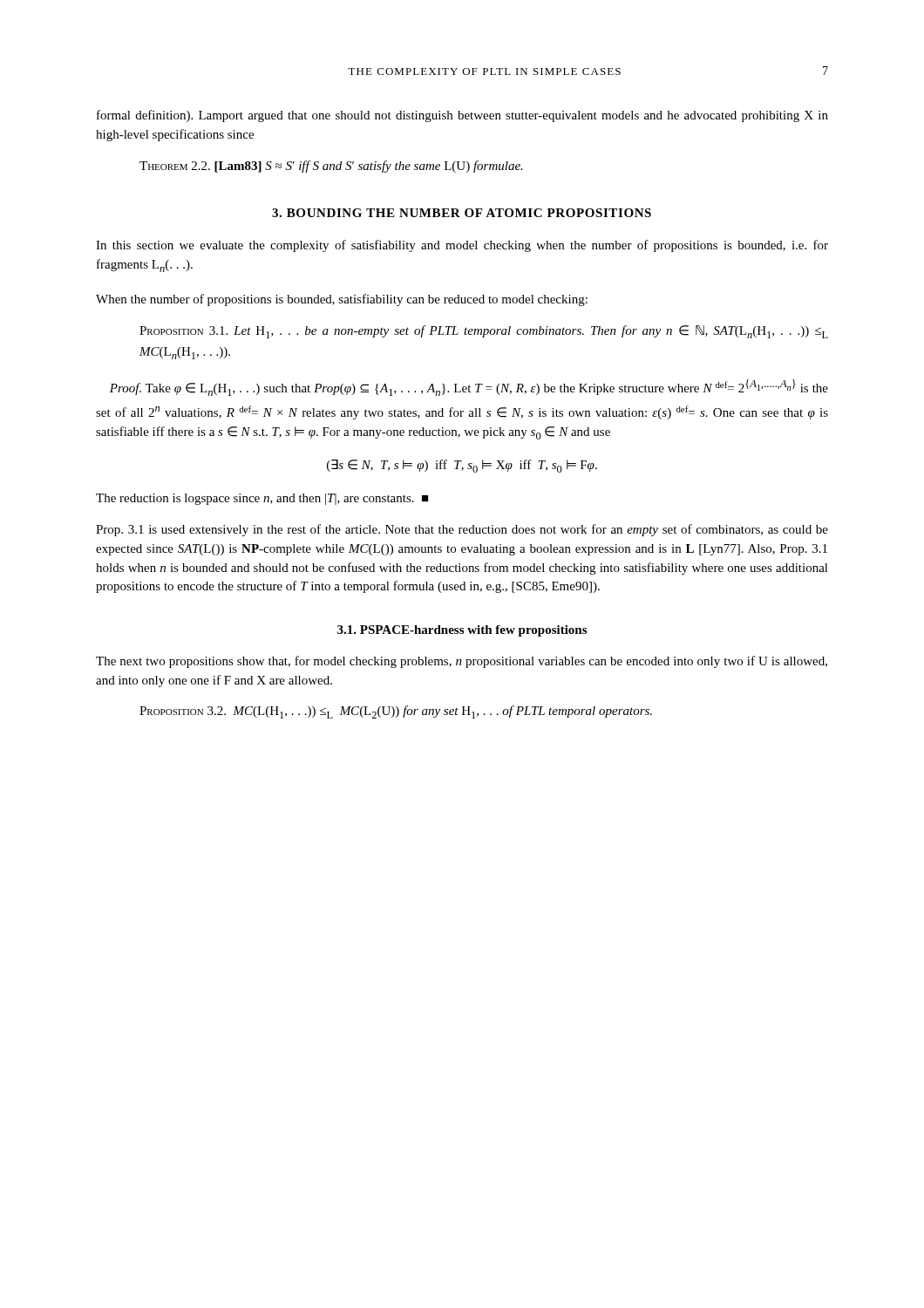The image size is (924, 1308).
Task: Click the passage that begins "The next two propositions show that, for model"
Action: coord(462,670)
